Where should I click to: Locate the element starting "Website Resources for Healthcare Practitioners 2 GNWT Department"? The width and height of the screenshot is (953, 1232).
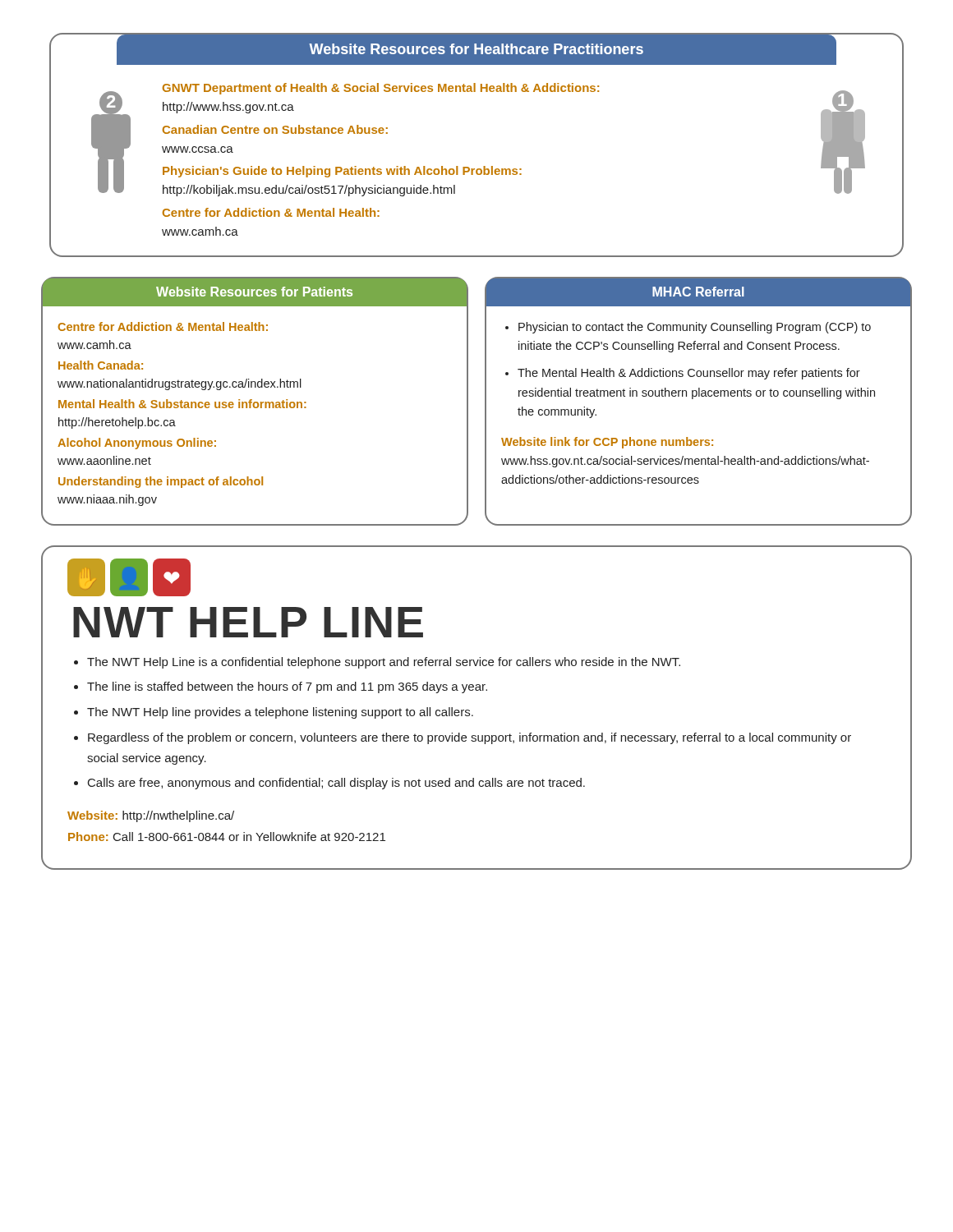(476, 145)
